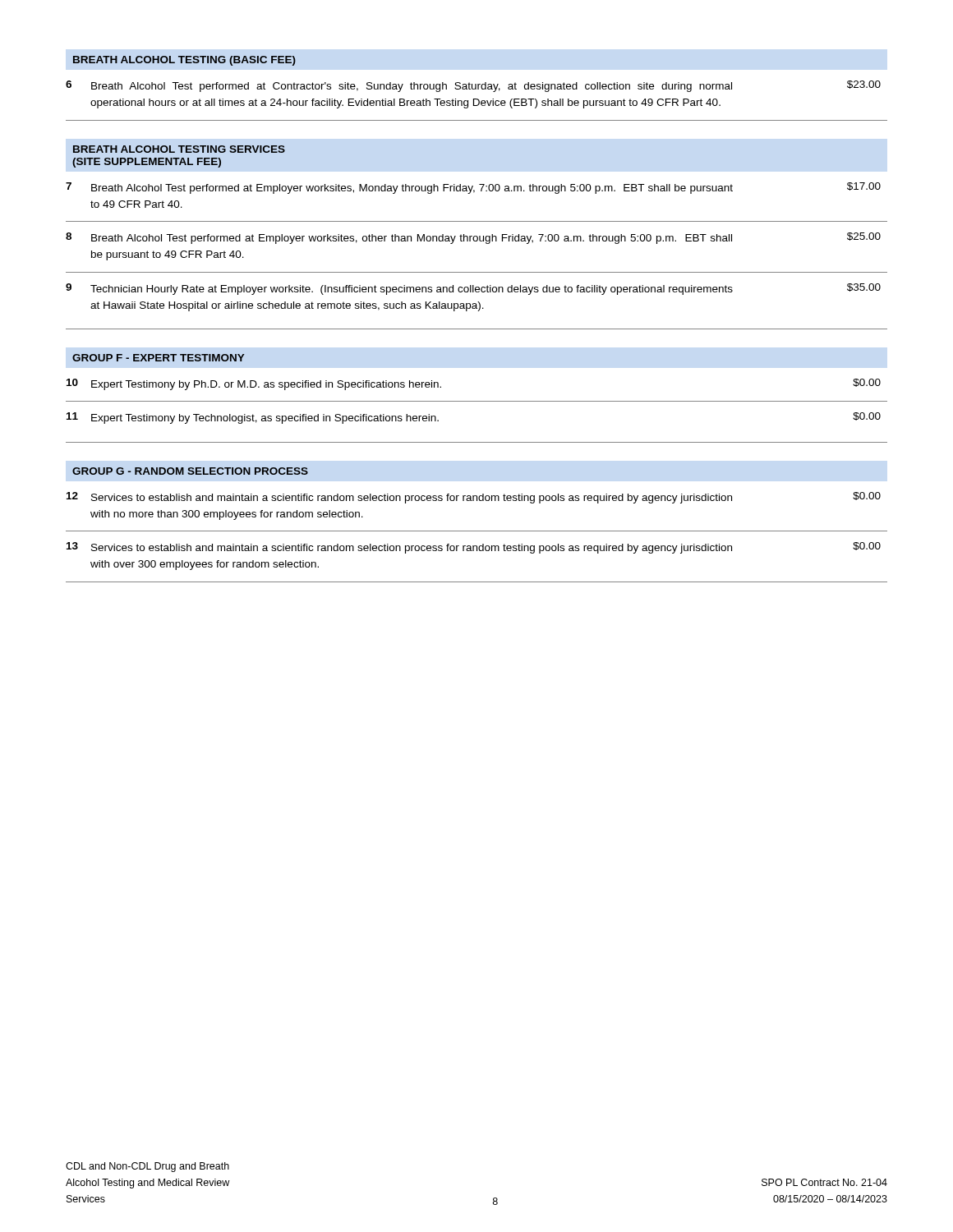Select the list item that reads "10 Expert Testimony by Ph.D. or M.D. as"

(268, 384)
